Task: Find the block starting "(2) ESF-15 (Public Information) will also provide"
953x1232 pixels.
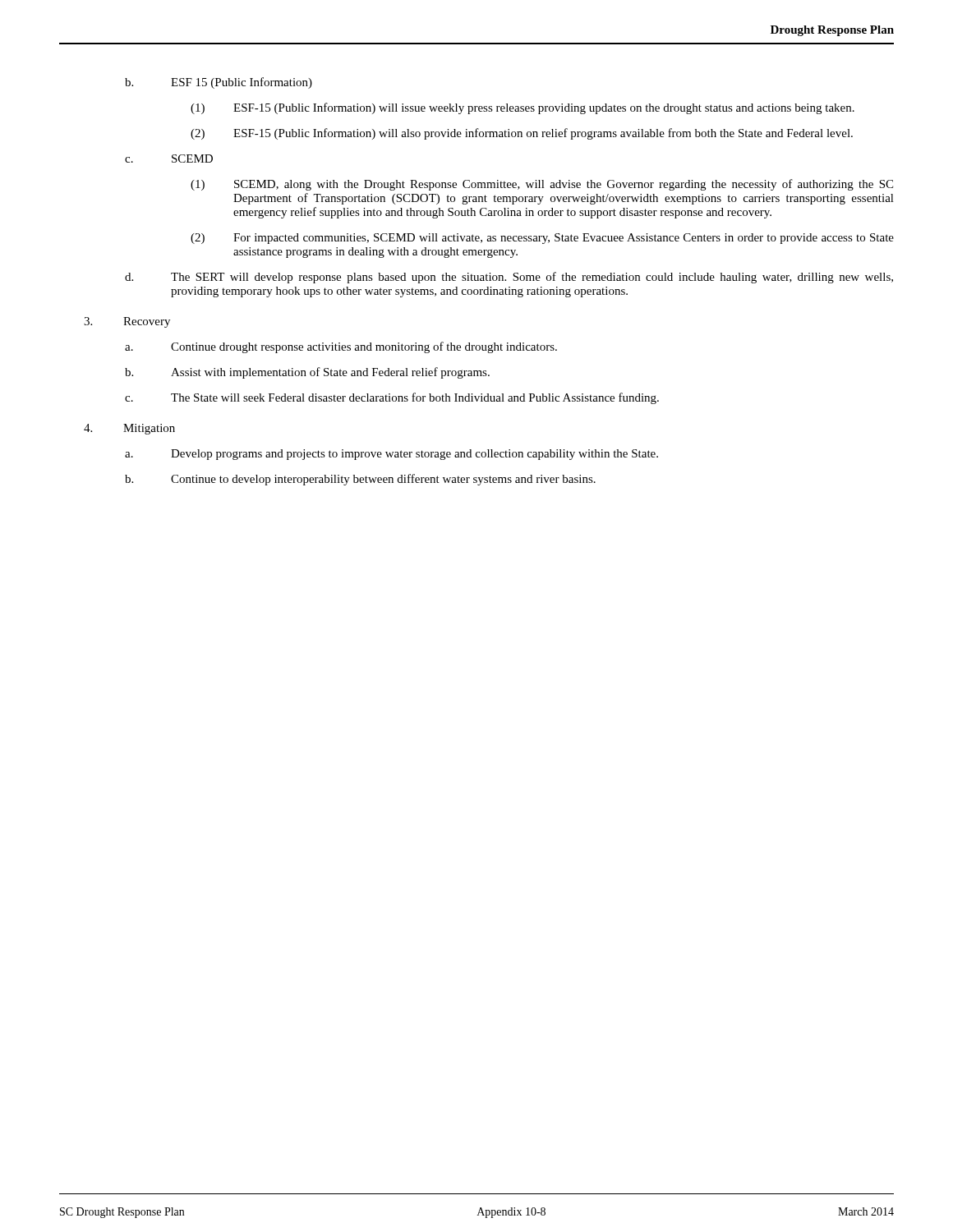Action: coord(542,133)
